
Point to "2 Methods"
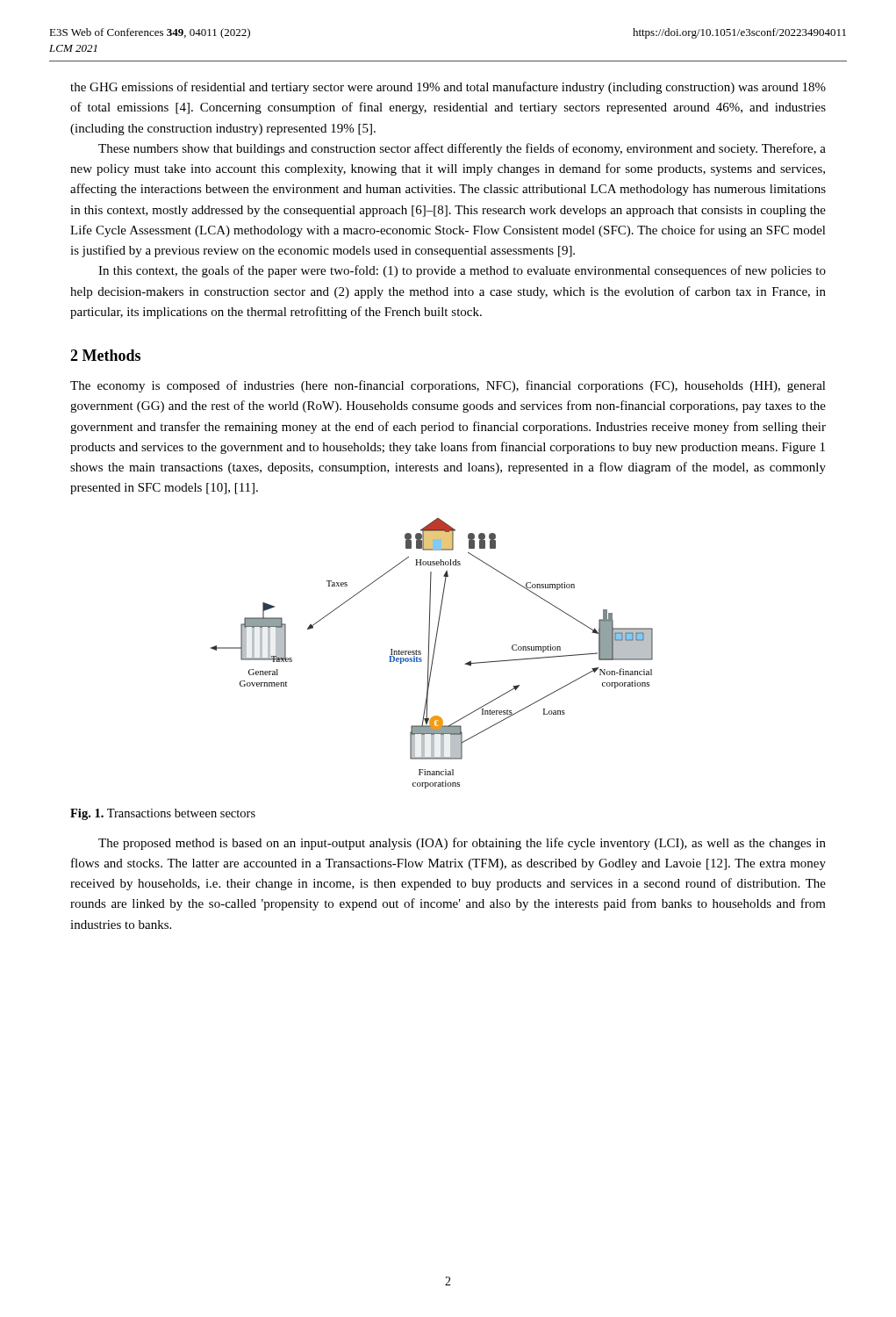pos(106,356)
